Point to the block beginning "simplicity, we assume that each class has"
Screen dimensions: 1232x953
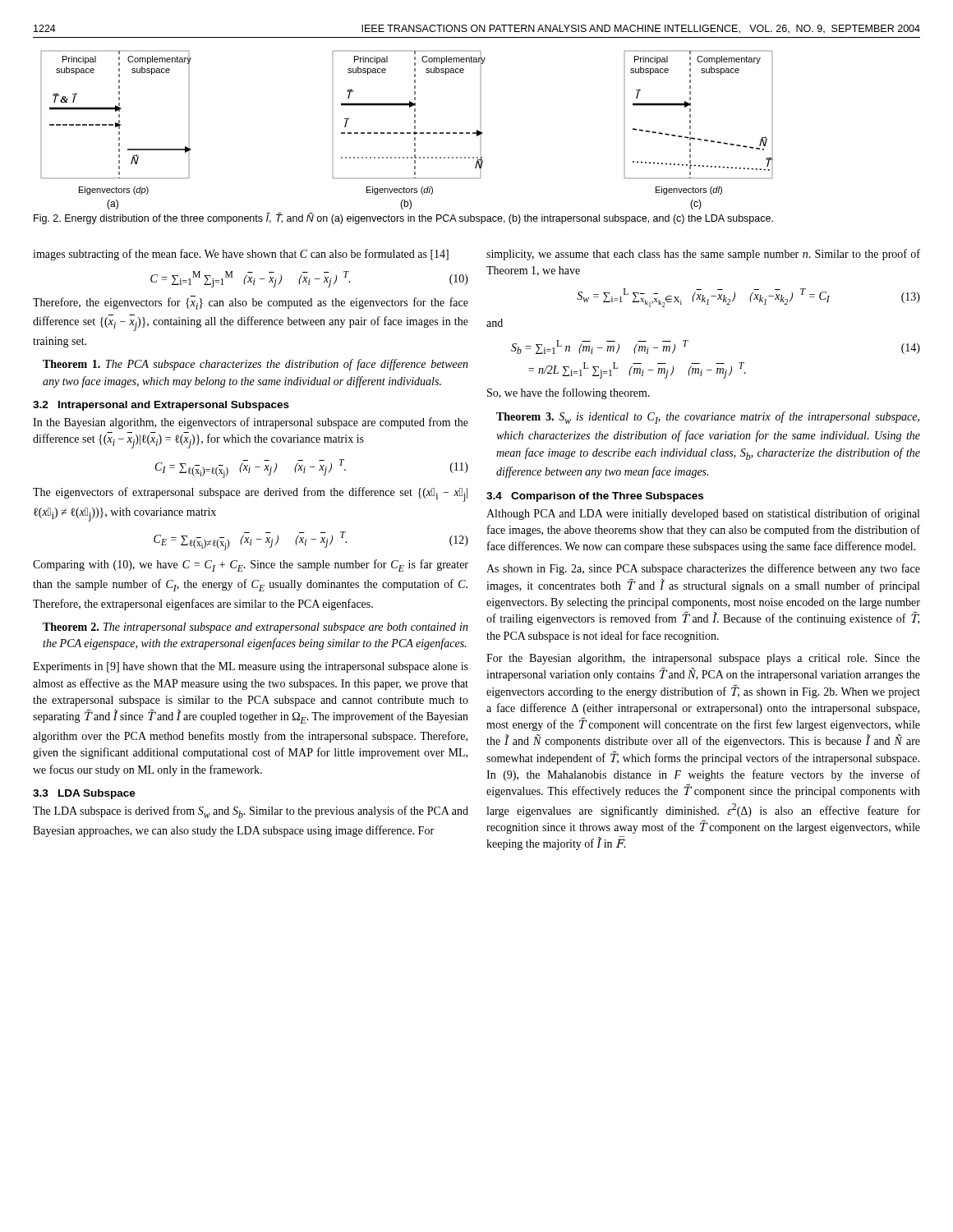[x=703, y=263]
